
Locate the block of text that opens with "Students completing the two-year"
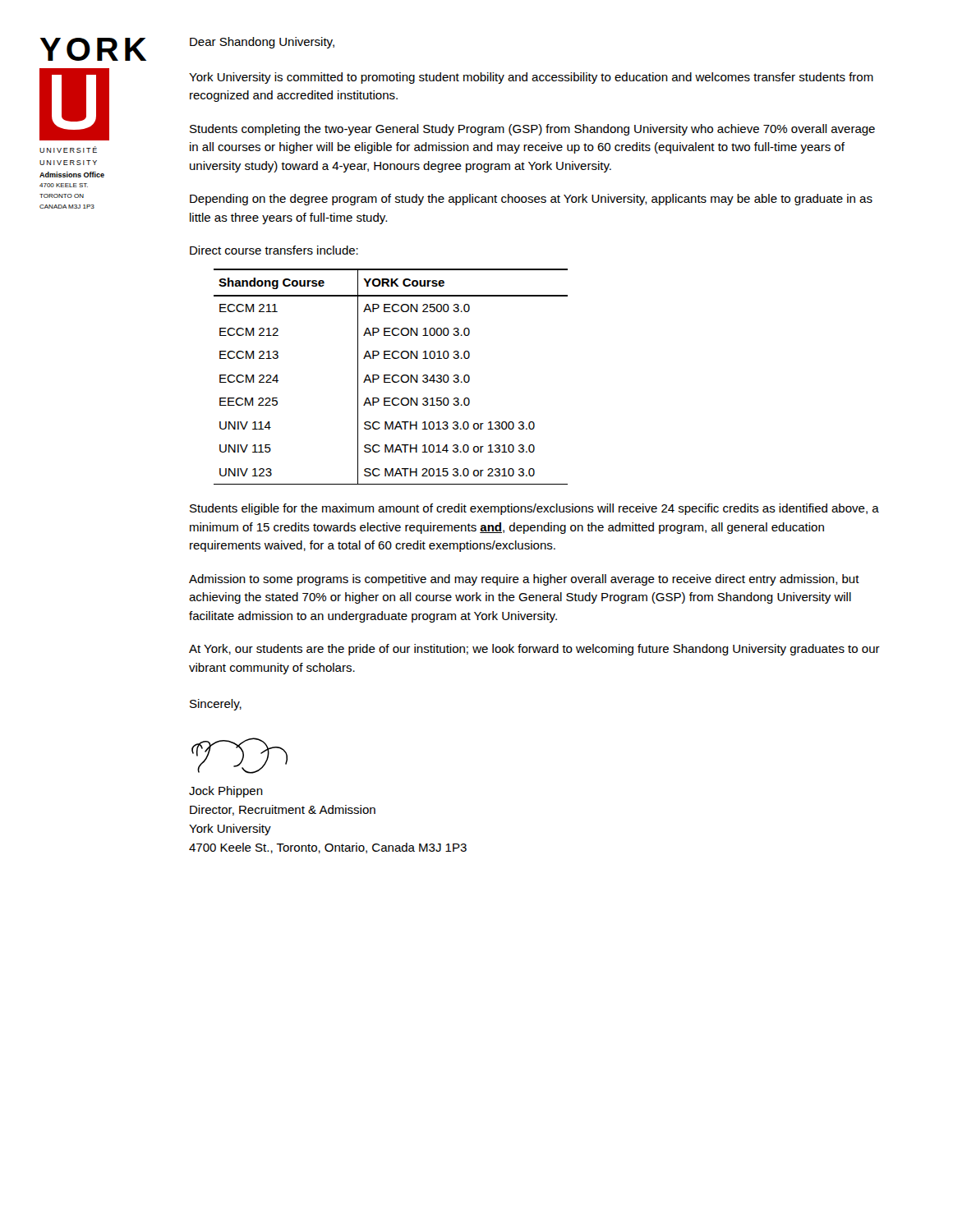pos(532,147)
